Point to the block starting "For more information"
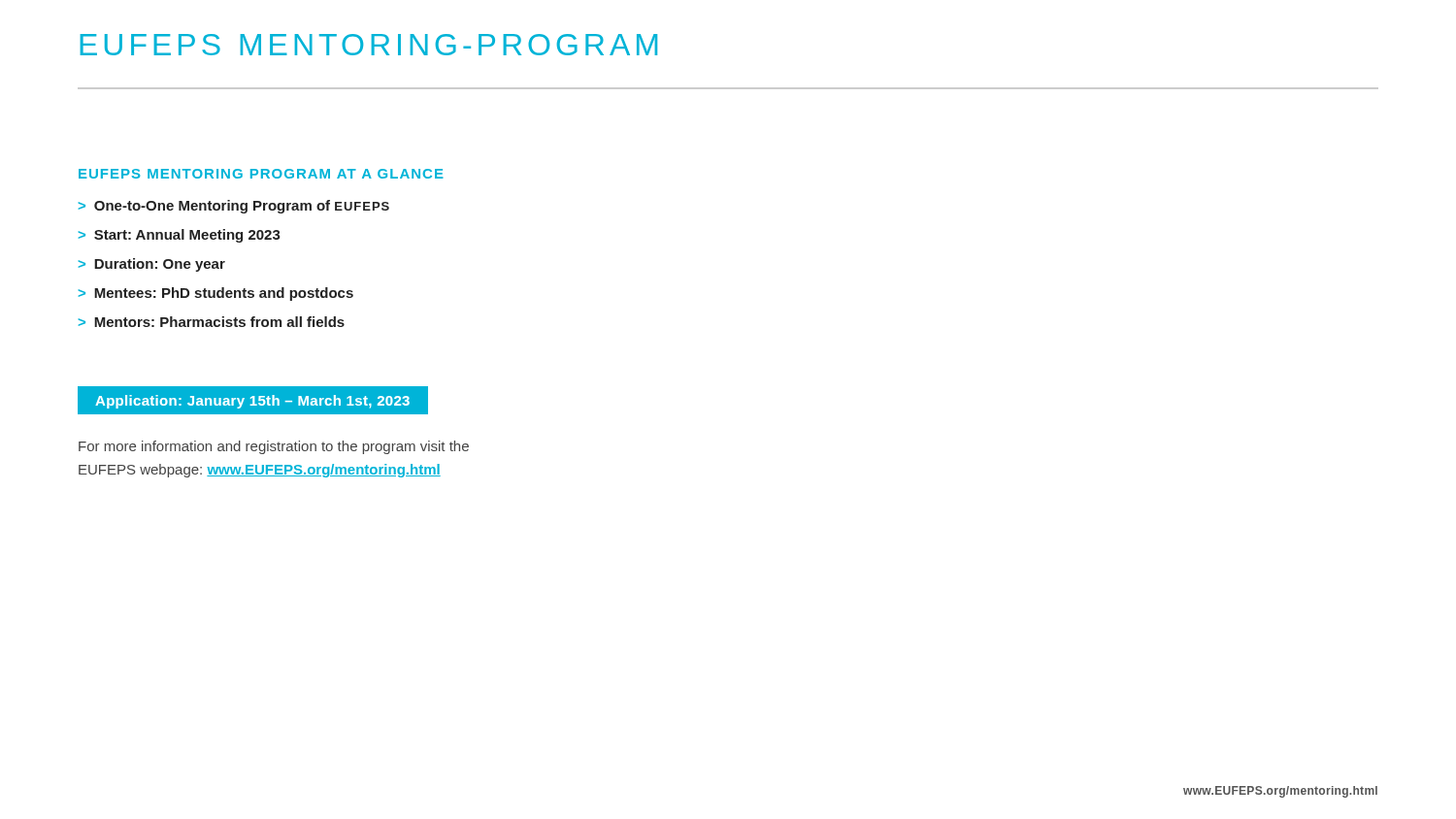Screen dimensions: 819x1456 point(273,458)
